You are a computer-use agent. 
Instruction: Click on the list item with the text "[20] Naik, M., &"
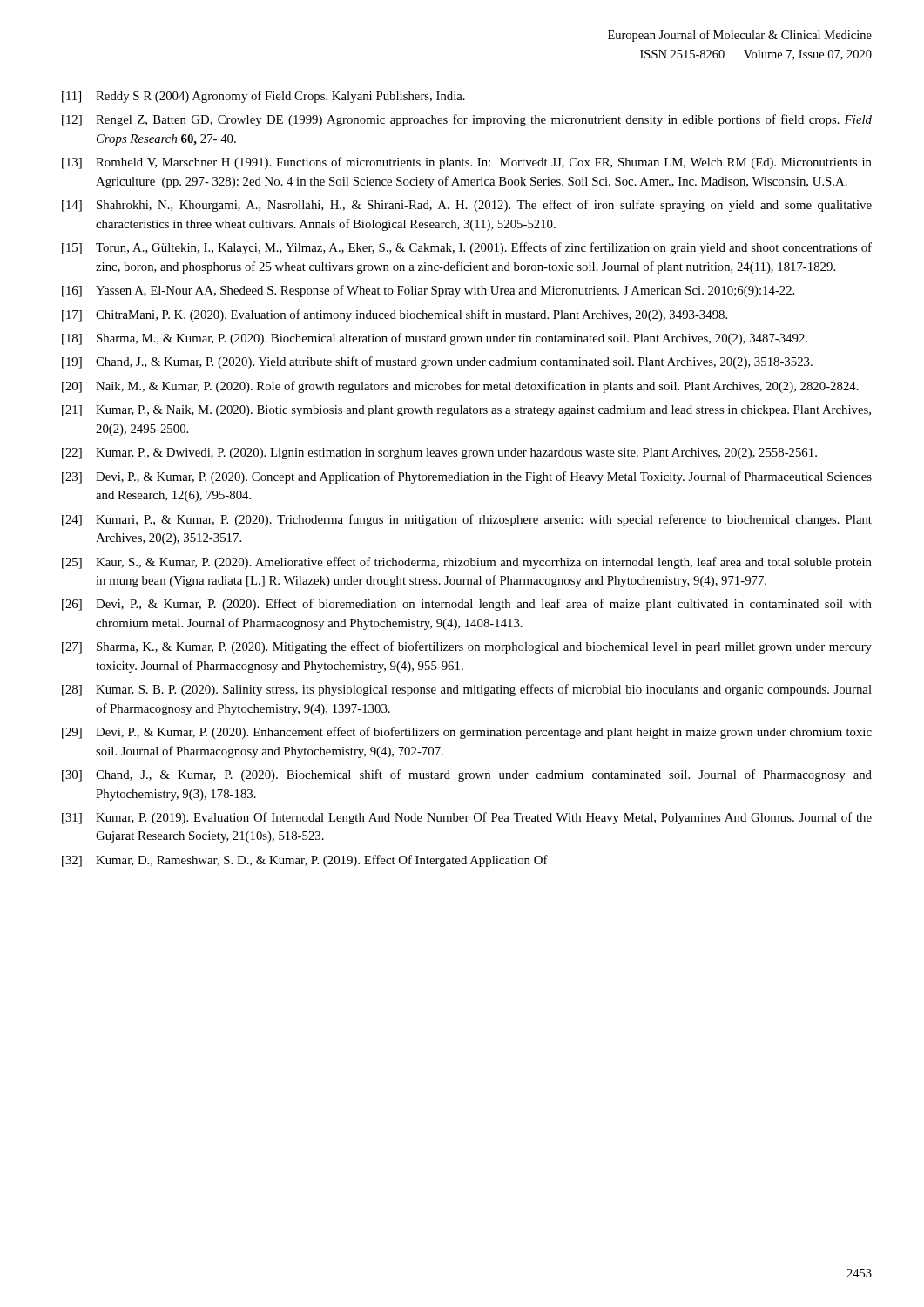click(x=466, y=387)
